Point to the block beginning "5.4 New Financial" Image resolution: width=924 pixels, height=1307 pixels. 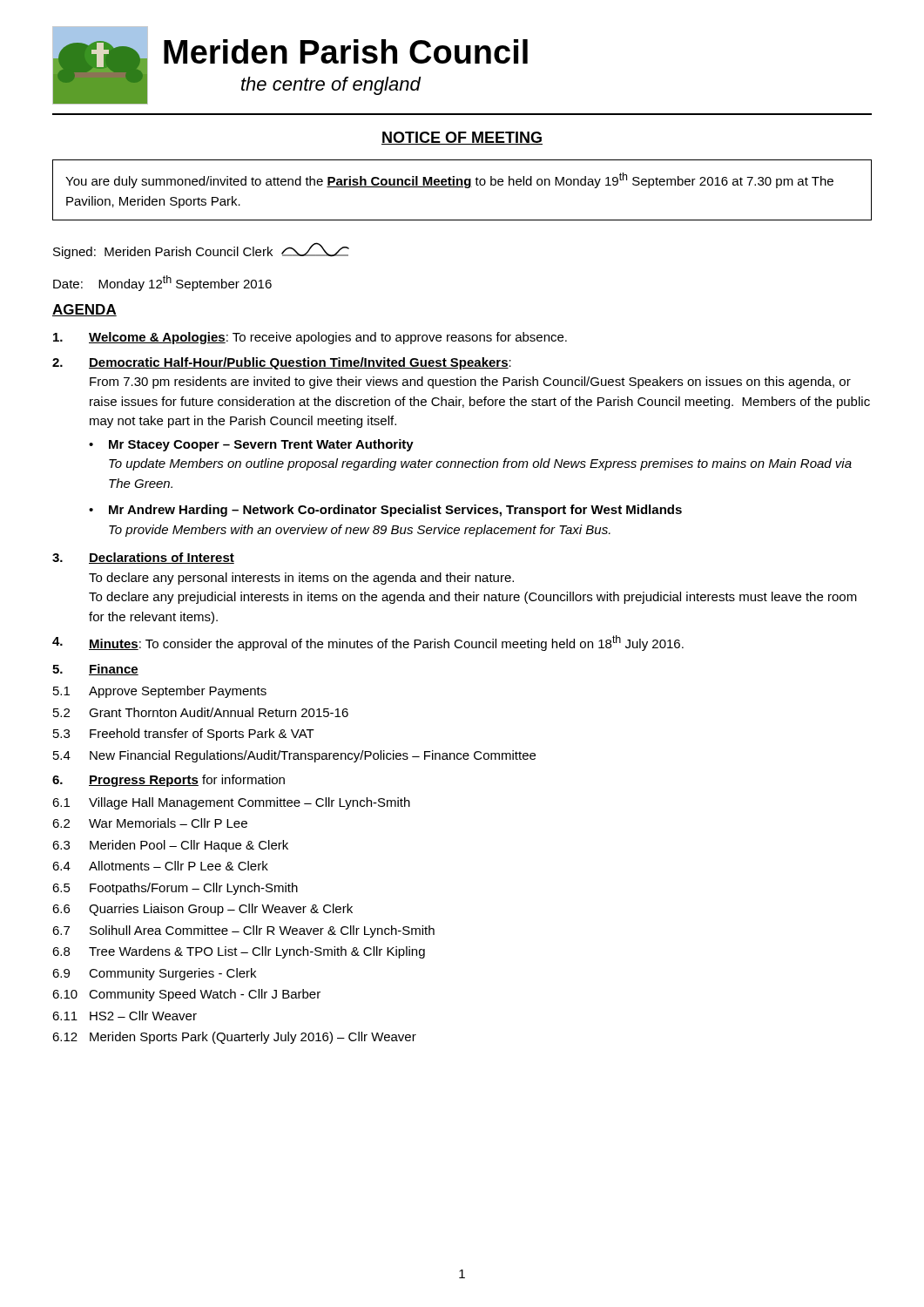pyautogui.click(x=294, y=755)
